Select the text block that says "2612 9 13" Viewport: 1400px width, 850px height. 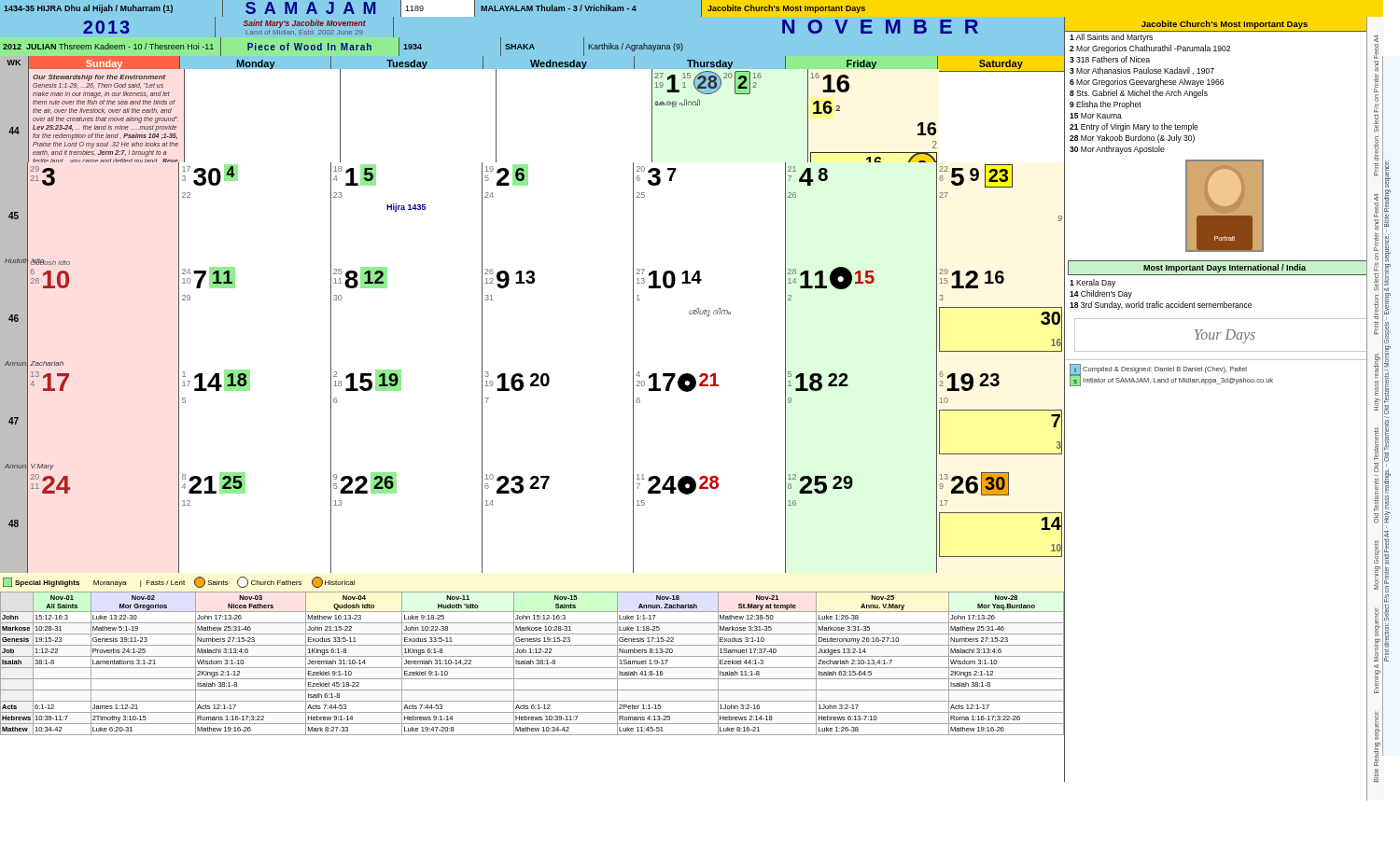[x=510, y=279]
